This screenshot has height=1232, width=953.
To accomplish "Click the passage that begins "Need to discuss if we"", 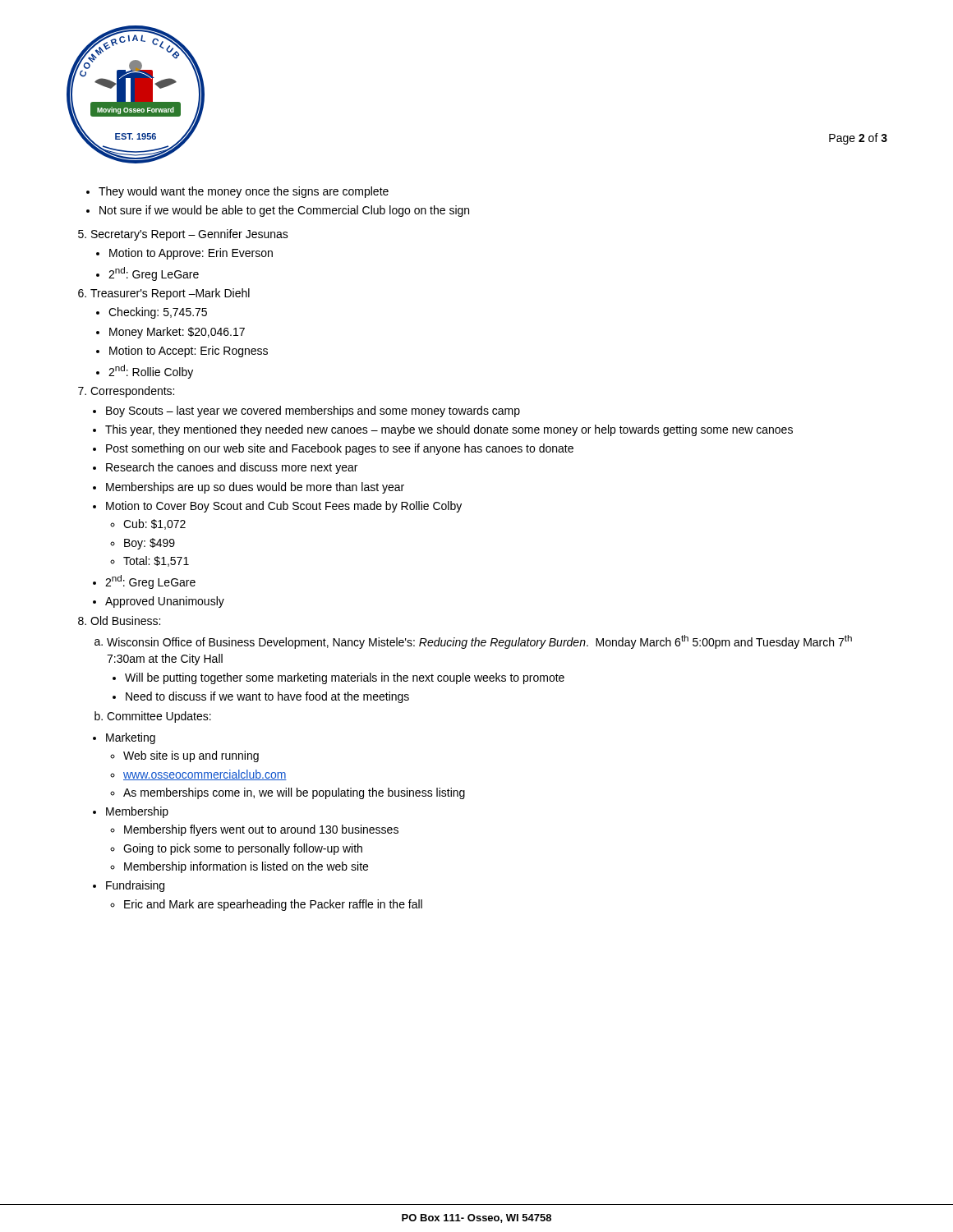I will 267,697.
